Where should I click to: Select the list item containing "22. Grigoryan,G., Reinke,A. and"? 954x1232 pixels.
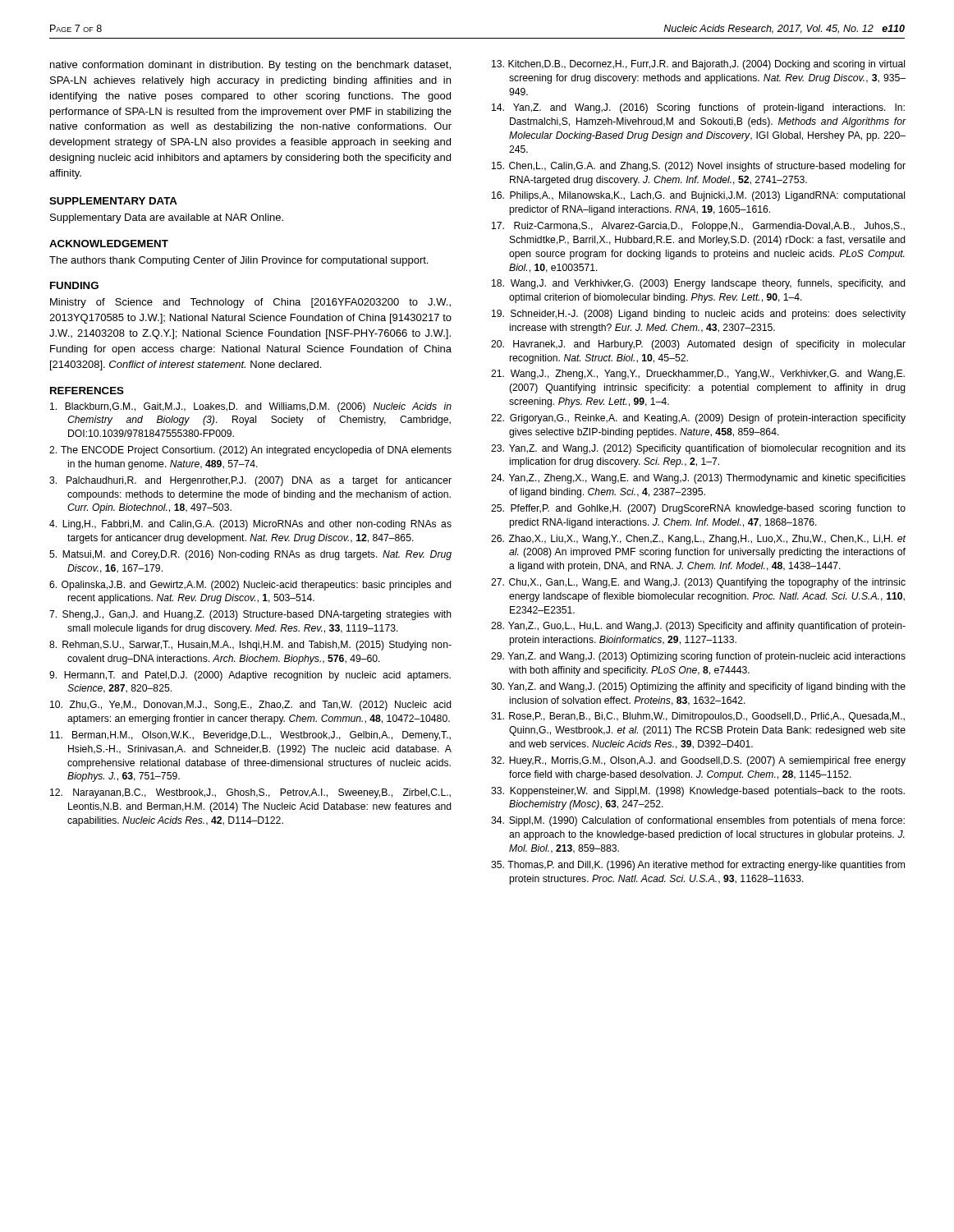pyautogui.click(x=698, y=425)
